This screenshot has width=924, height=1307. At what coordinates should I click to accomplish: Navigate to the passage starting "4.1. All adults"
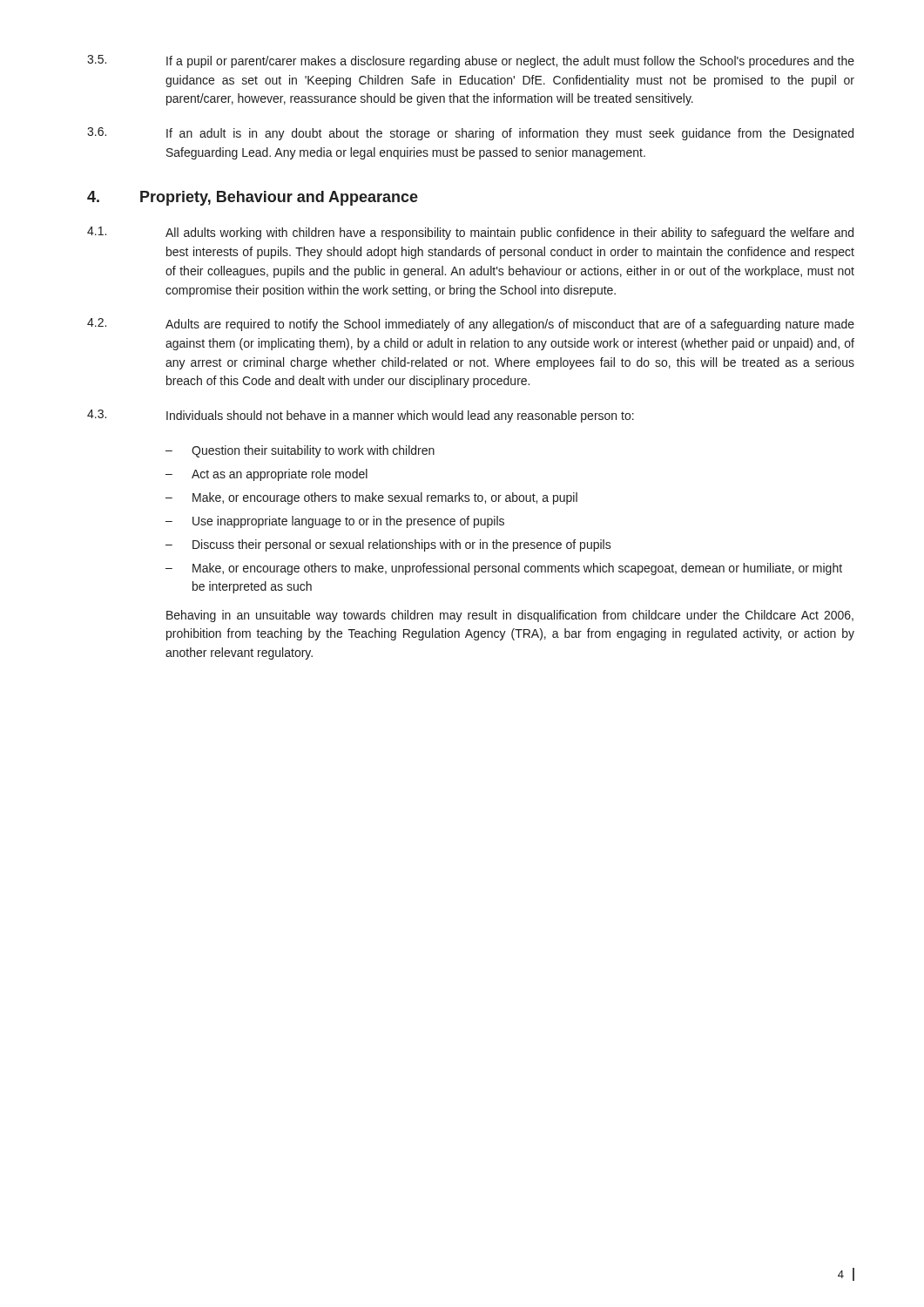coord(471,262)
